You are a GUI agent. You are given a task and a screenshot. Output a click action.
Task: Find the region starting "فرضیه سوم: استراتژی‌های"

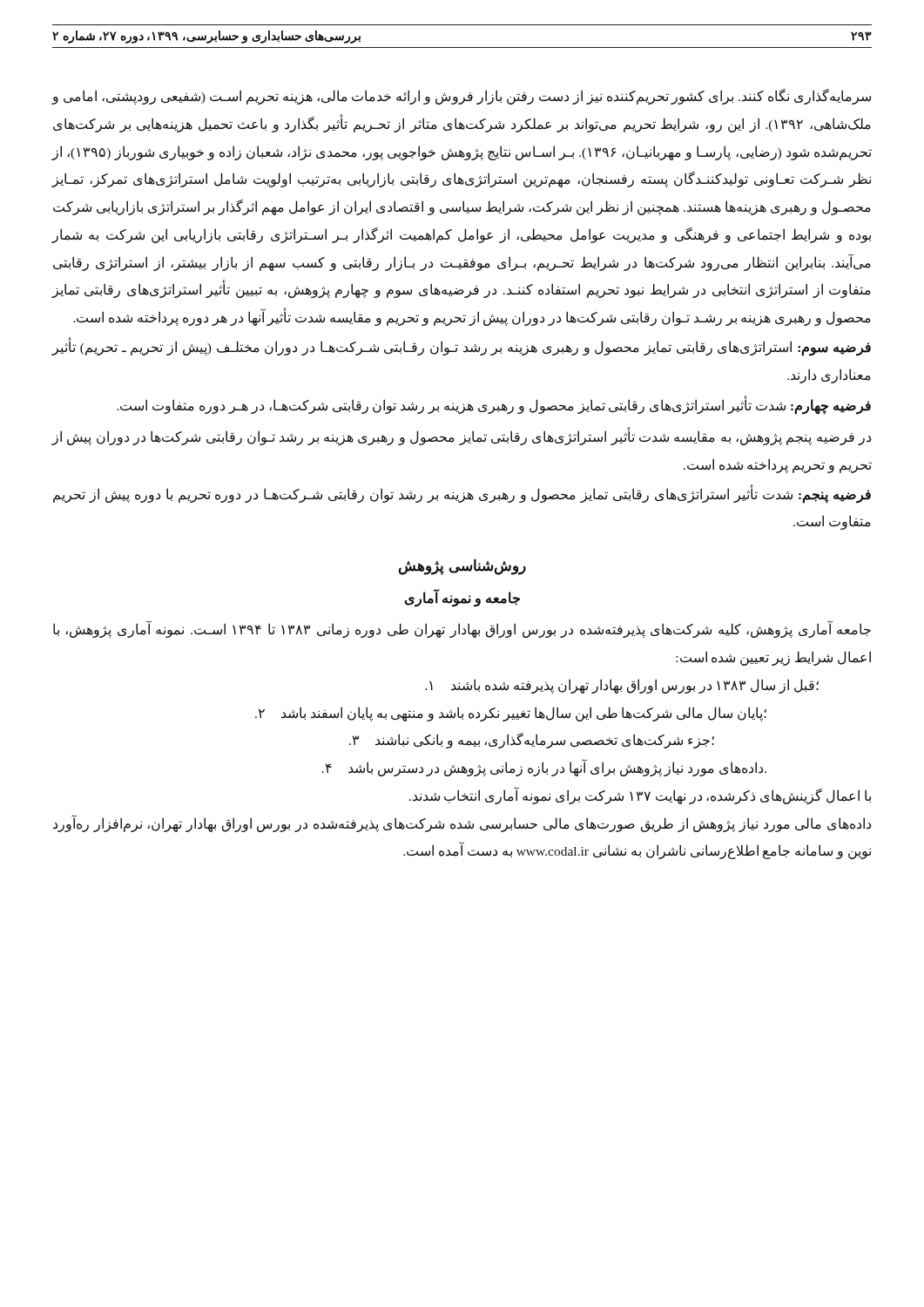(462, 361)
